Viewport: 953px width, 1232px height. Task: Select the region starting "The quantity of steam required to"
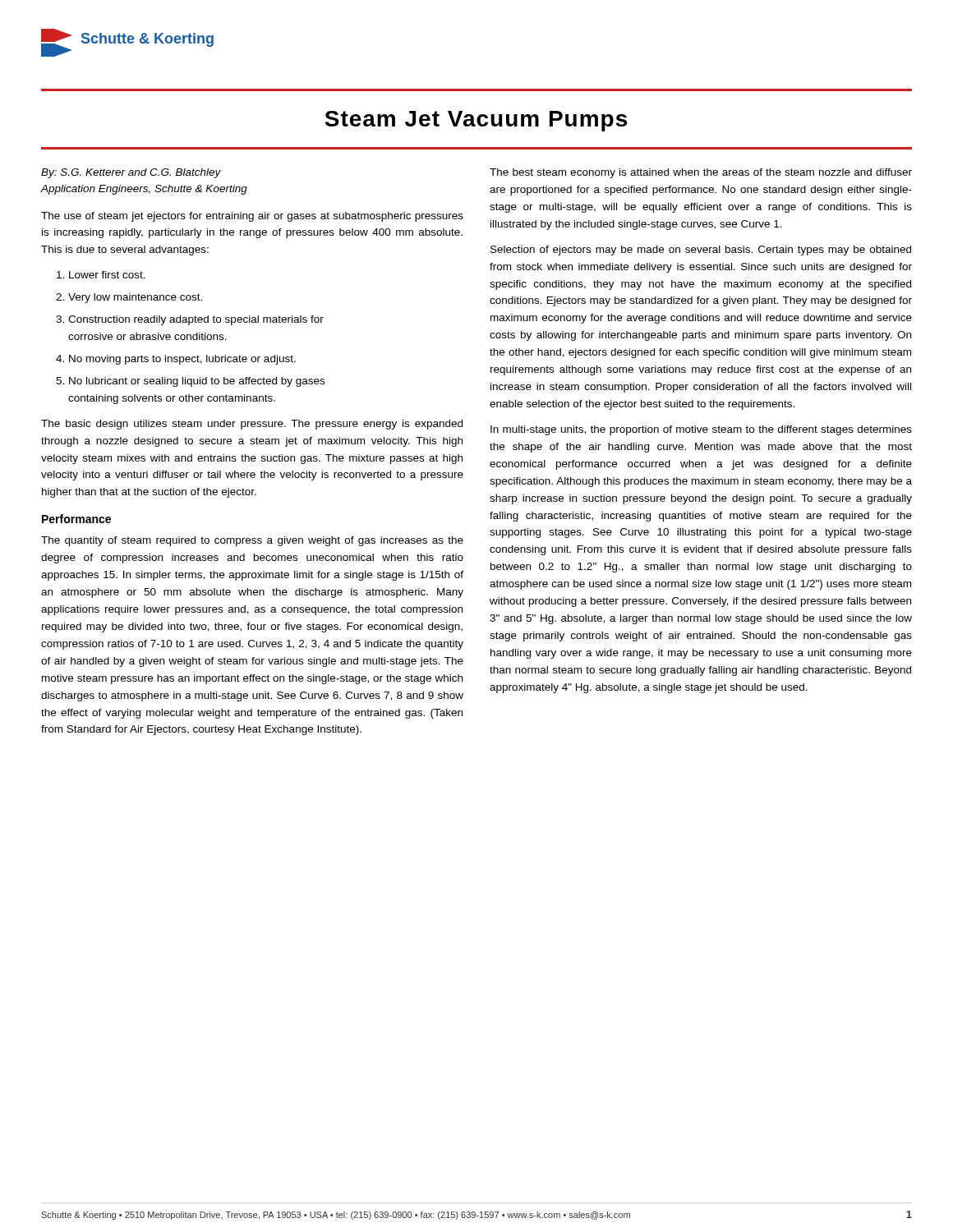point(252,635)
